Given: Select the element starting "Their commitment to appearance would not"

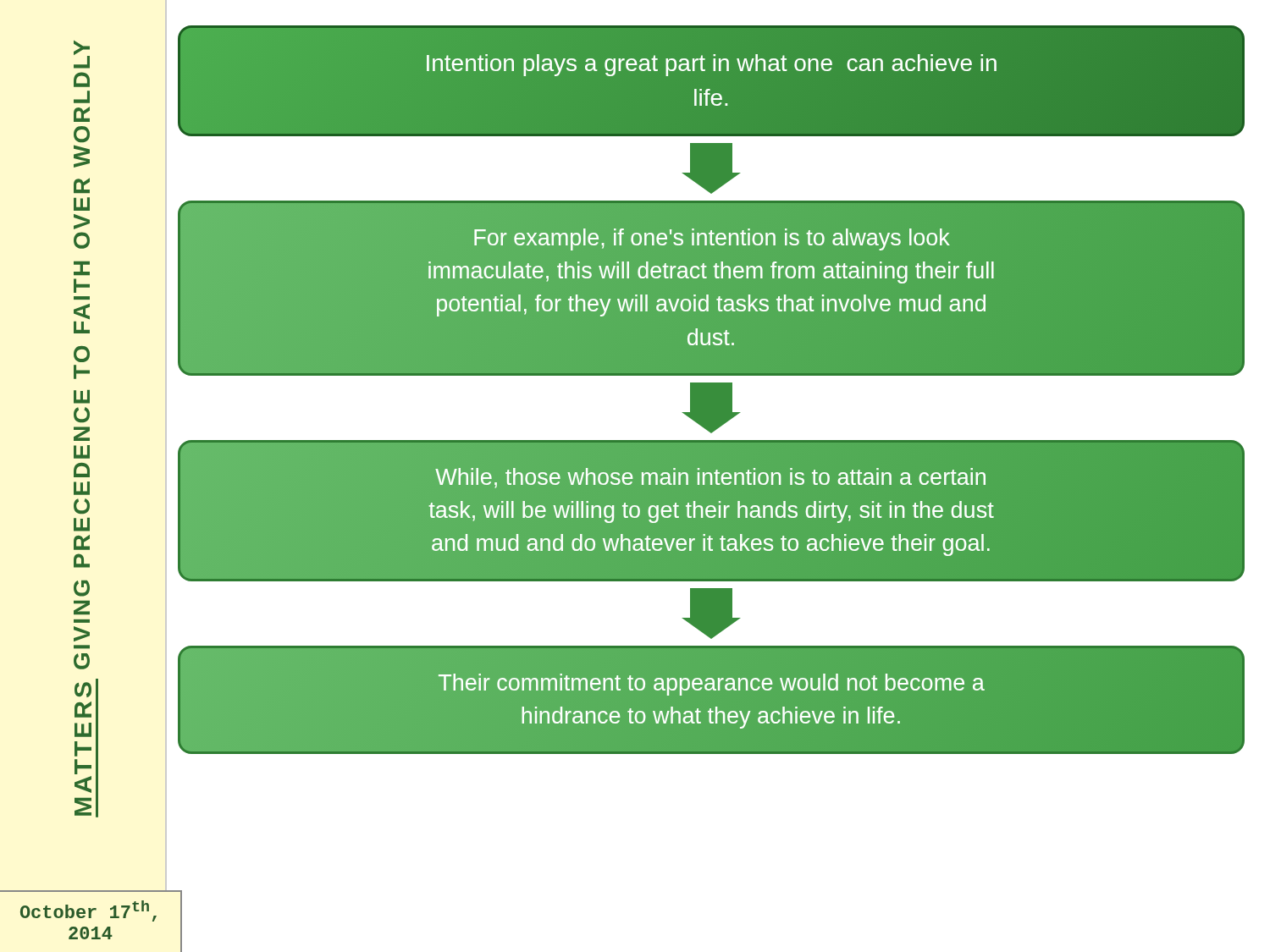Looking at the screenshot, I should pos(711,700).
